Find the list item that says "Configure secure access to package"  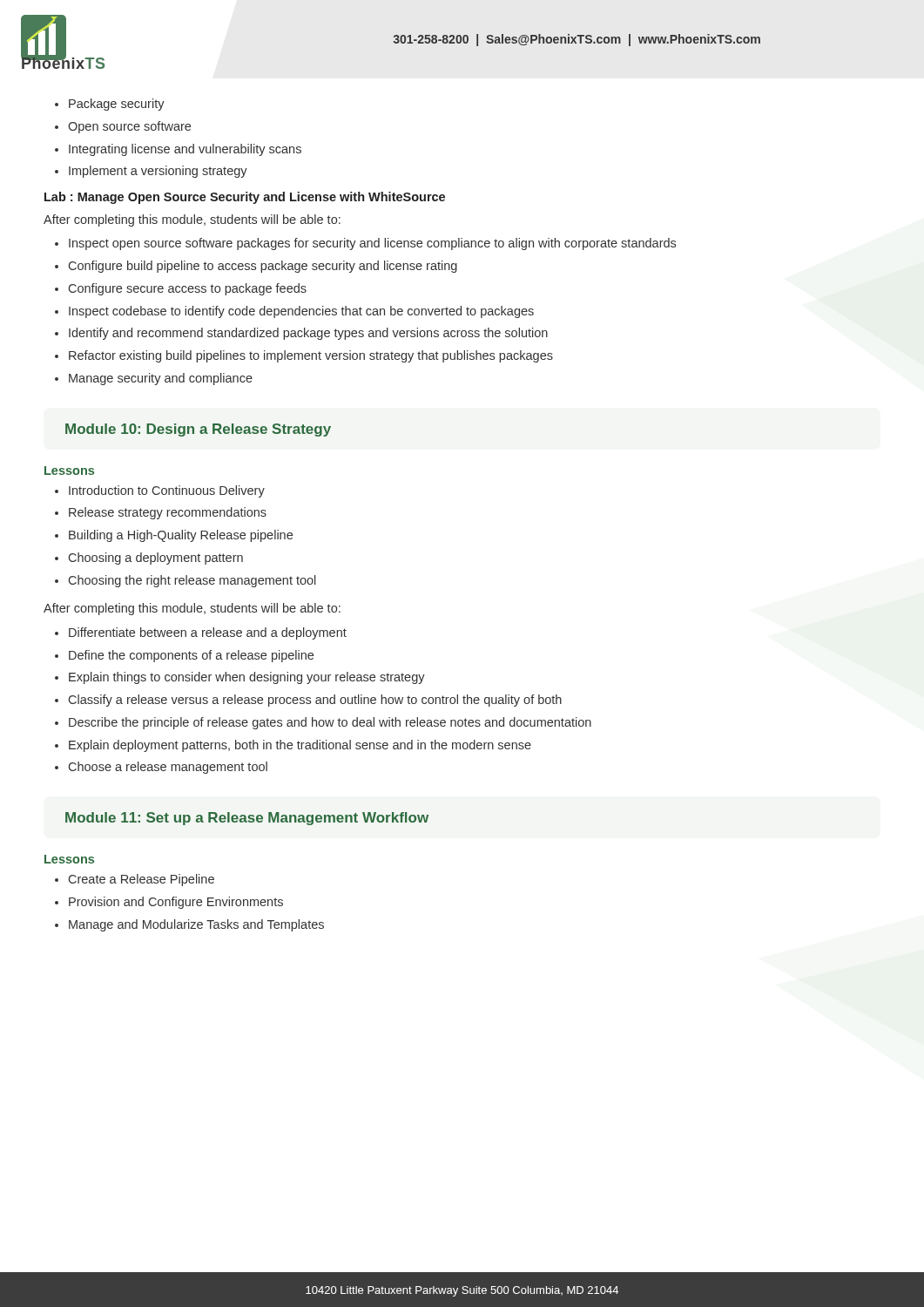pyautogui.click(x=181, y=289)
